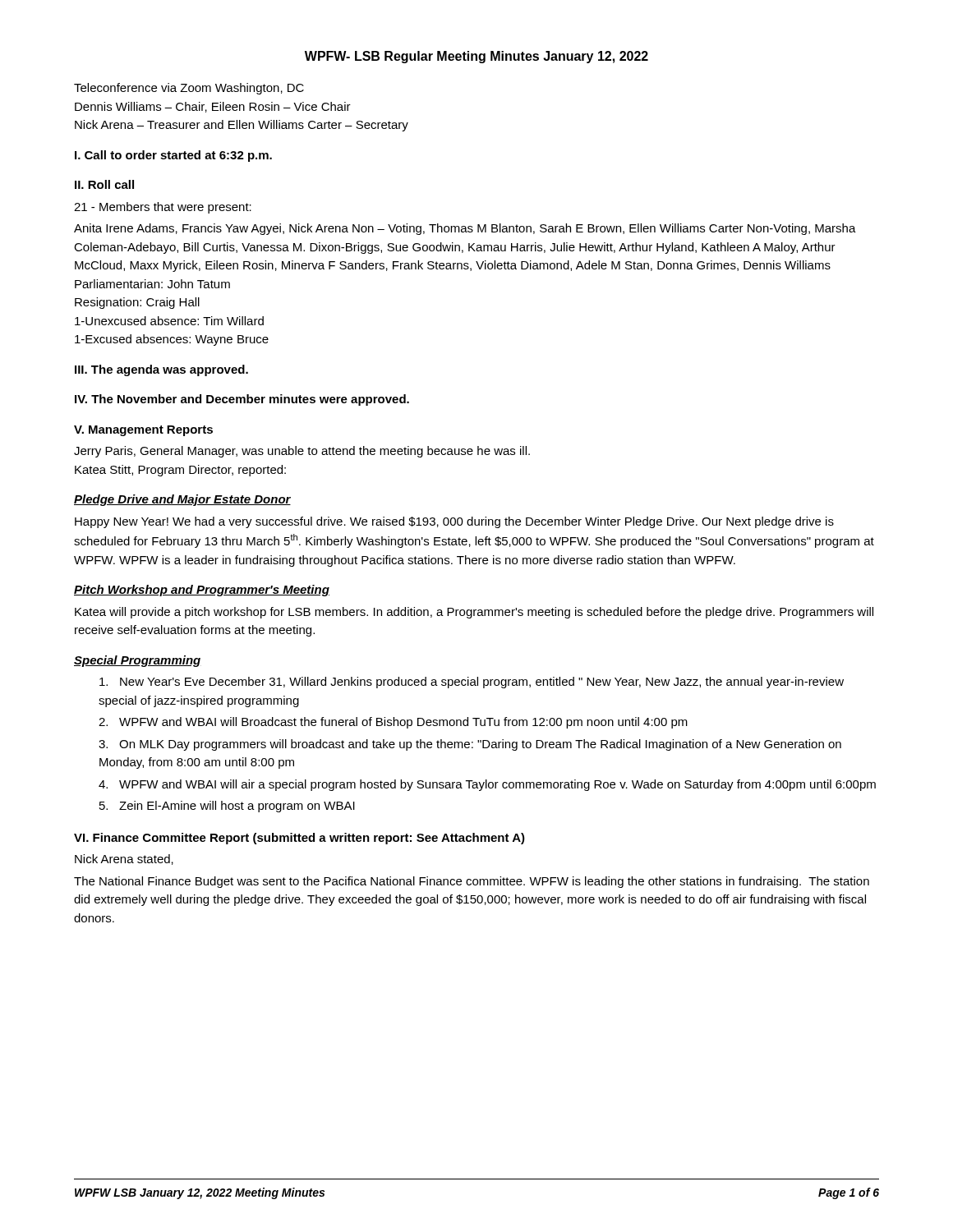Navigate to the block starting "3. On MLK Day programmers will broadcast and"
This screenshot has width=953, height=1232.
(x=470, y=753)
